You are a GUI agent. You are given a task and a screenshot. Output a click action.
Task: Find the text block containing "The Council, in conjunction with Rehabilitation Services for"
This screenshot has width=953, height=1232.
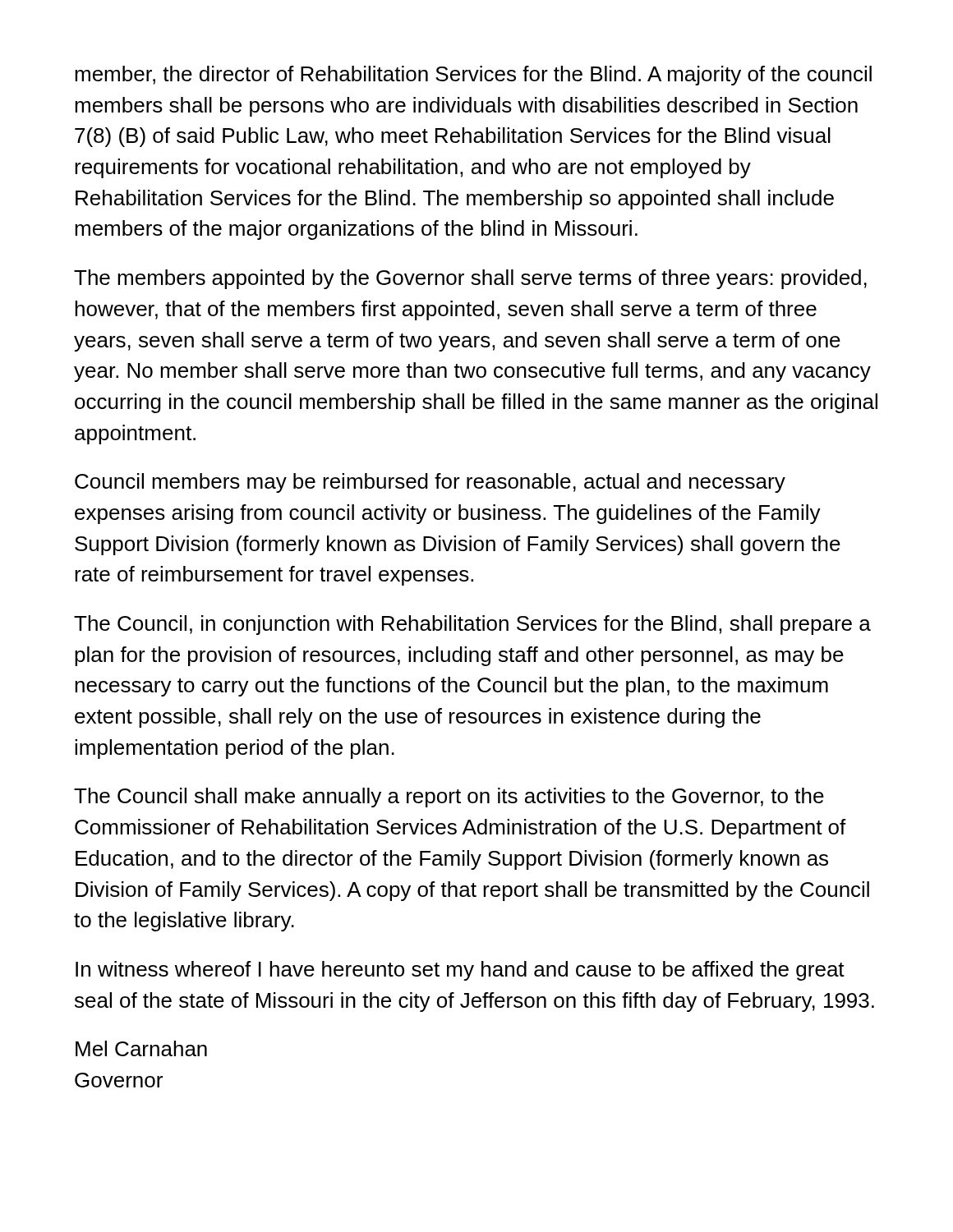pos(472,685)
